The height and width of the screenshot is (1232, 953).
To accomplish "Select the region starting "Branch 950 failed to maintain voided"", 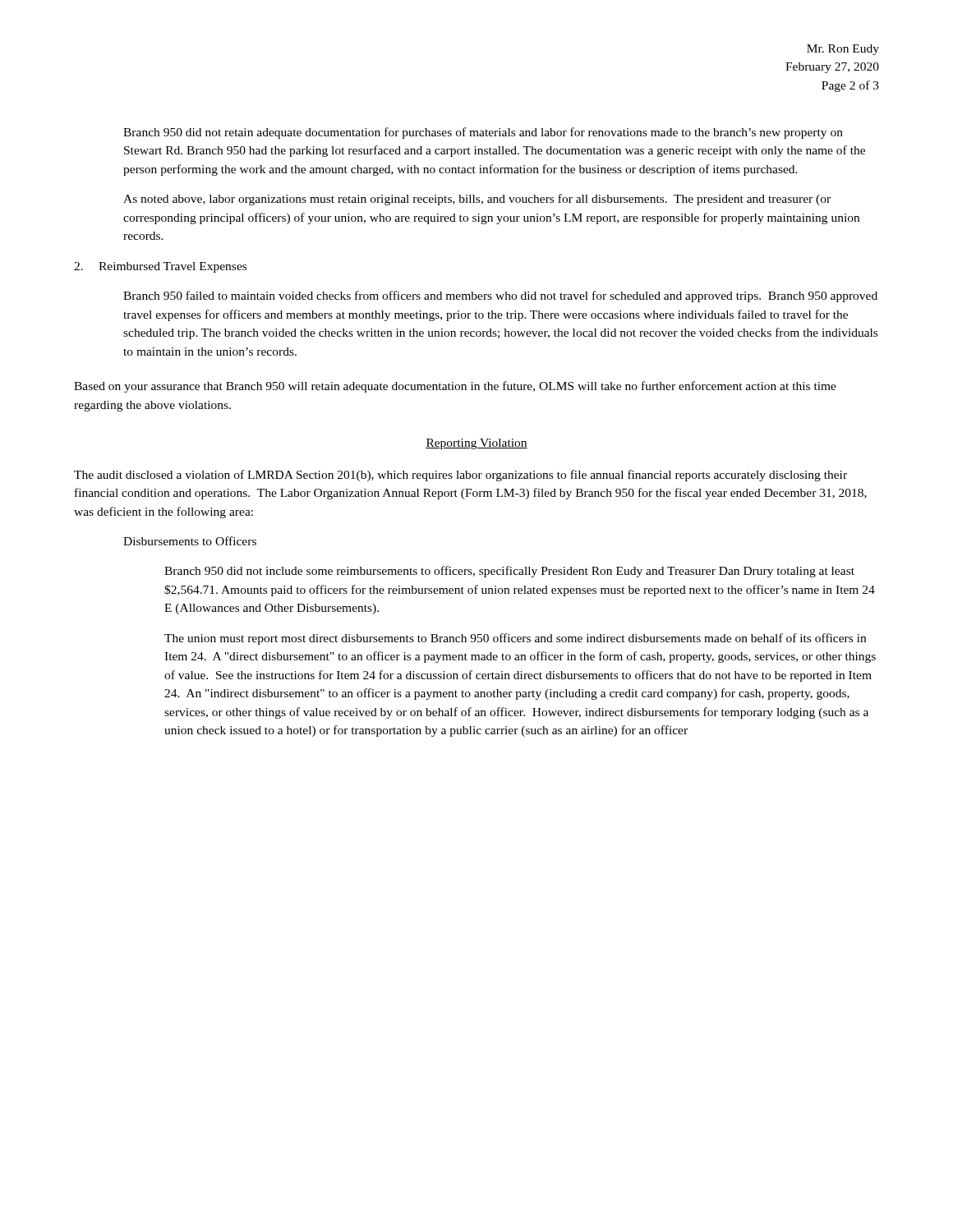I will [x=501, y=323].
